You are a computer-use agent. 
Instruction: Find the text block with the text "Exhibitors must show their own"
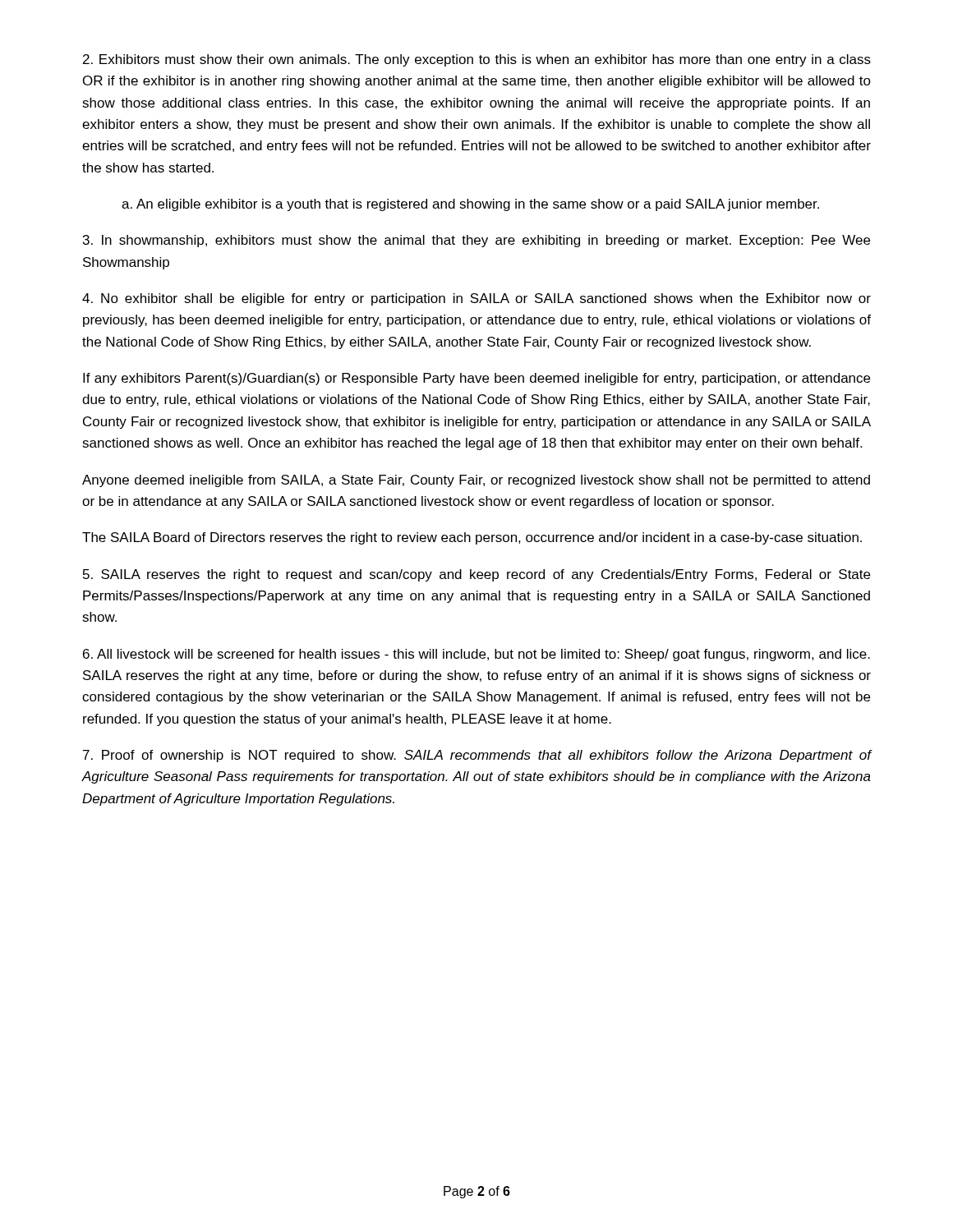coord(476,114)
